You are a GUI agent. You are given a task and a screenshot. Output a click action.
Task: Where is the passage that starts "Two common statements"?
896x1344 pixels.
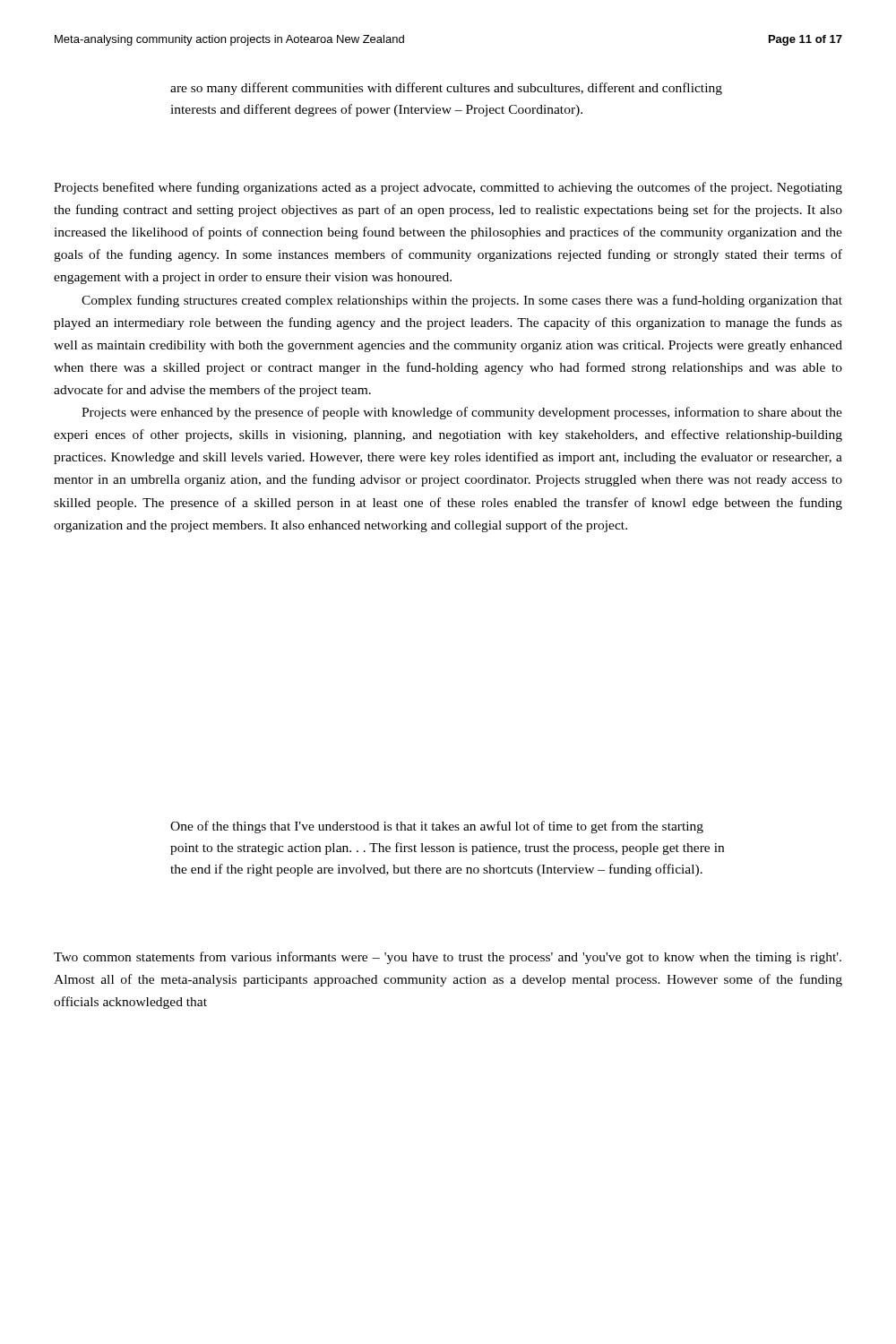coord(448,979)
